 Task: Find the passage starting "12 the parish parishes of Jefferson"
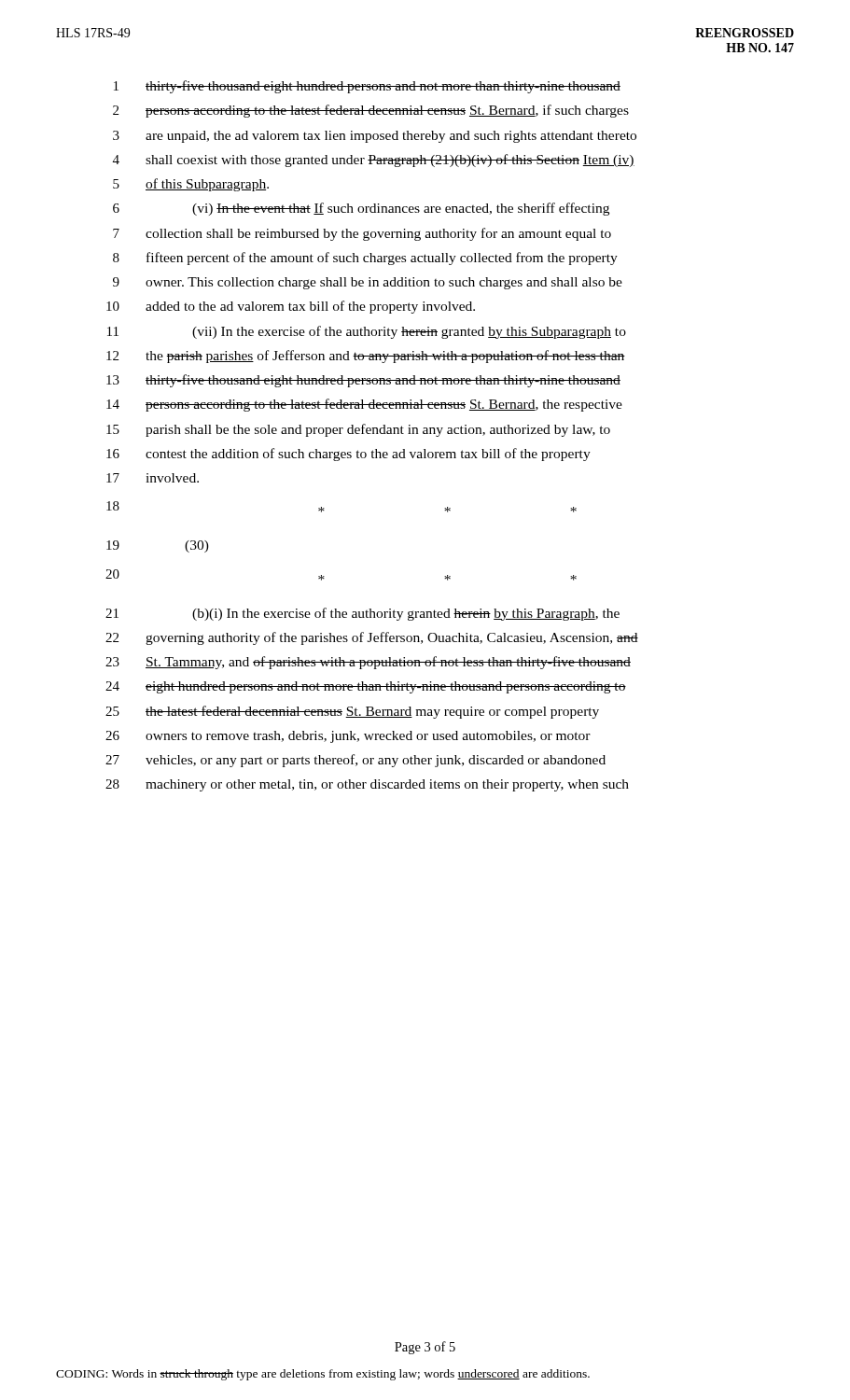[x=425, y=355]
